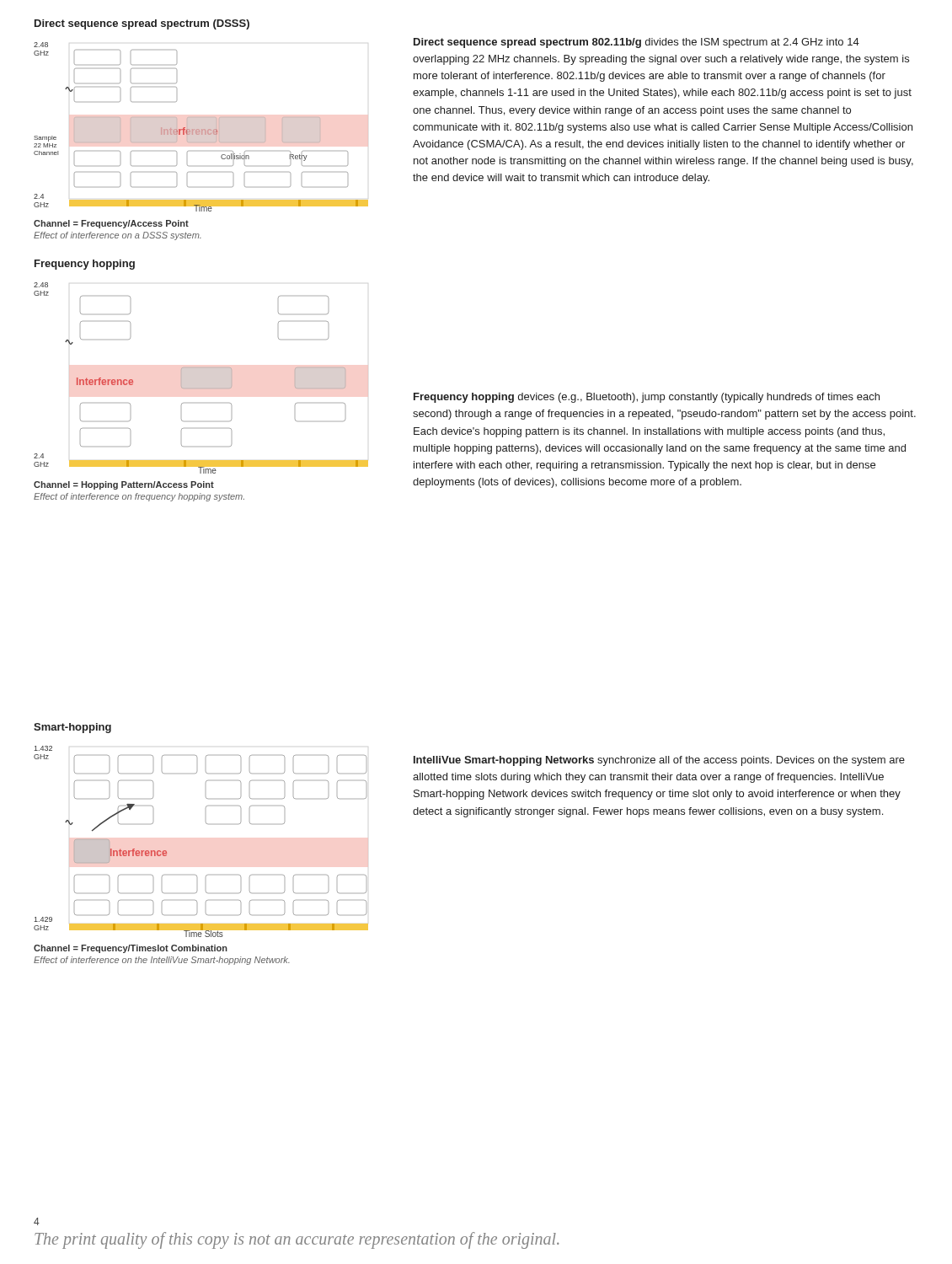Point to the text block starting "Effect of interference on the IntelliVue"
Viewport: 952px width, 1264px height.
[x=162, y=960]
